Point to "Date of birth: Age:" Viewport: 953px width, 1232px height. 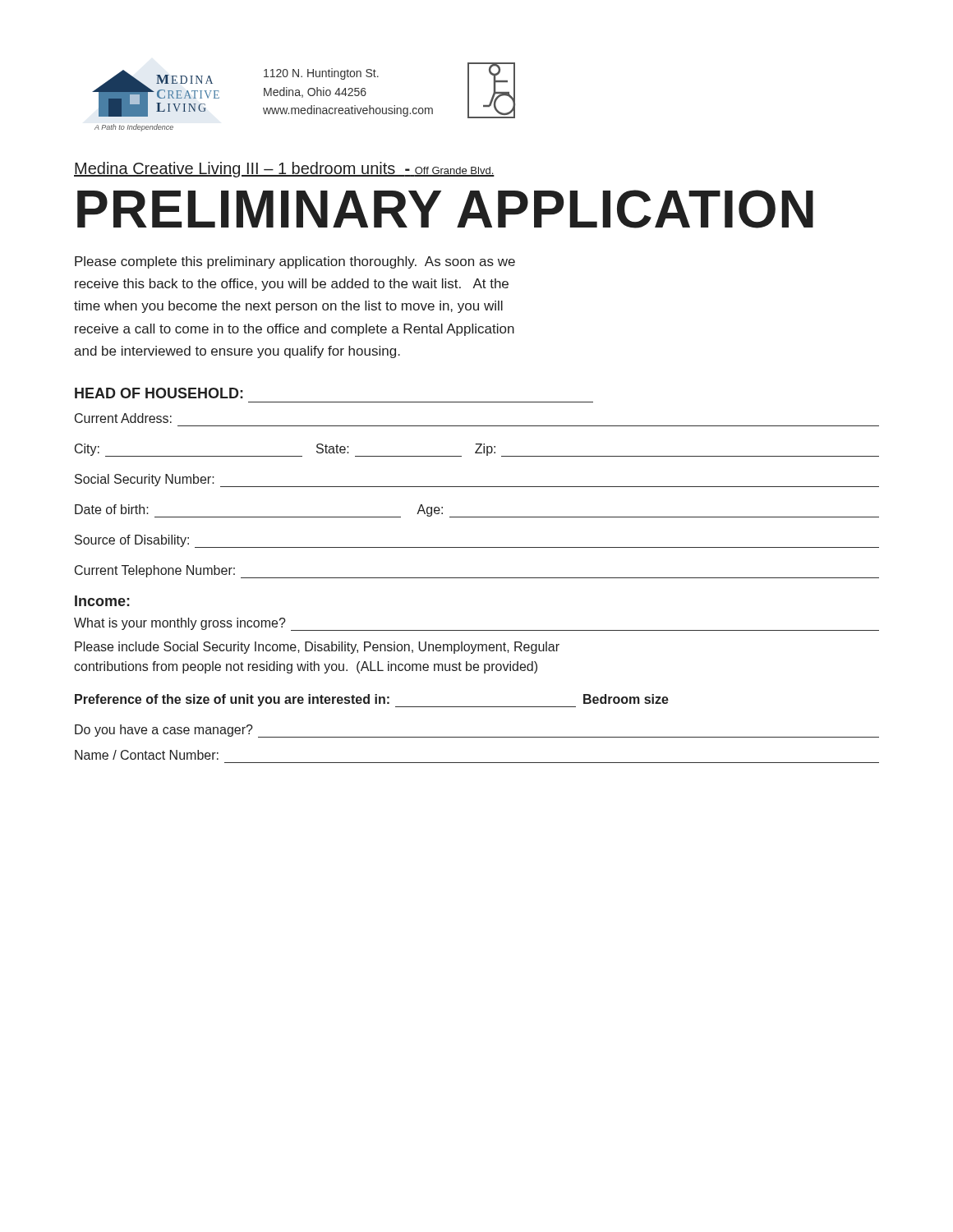[x=476, y=510]
